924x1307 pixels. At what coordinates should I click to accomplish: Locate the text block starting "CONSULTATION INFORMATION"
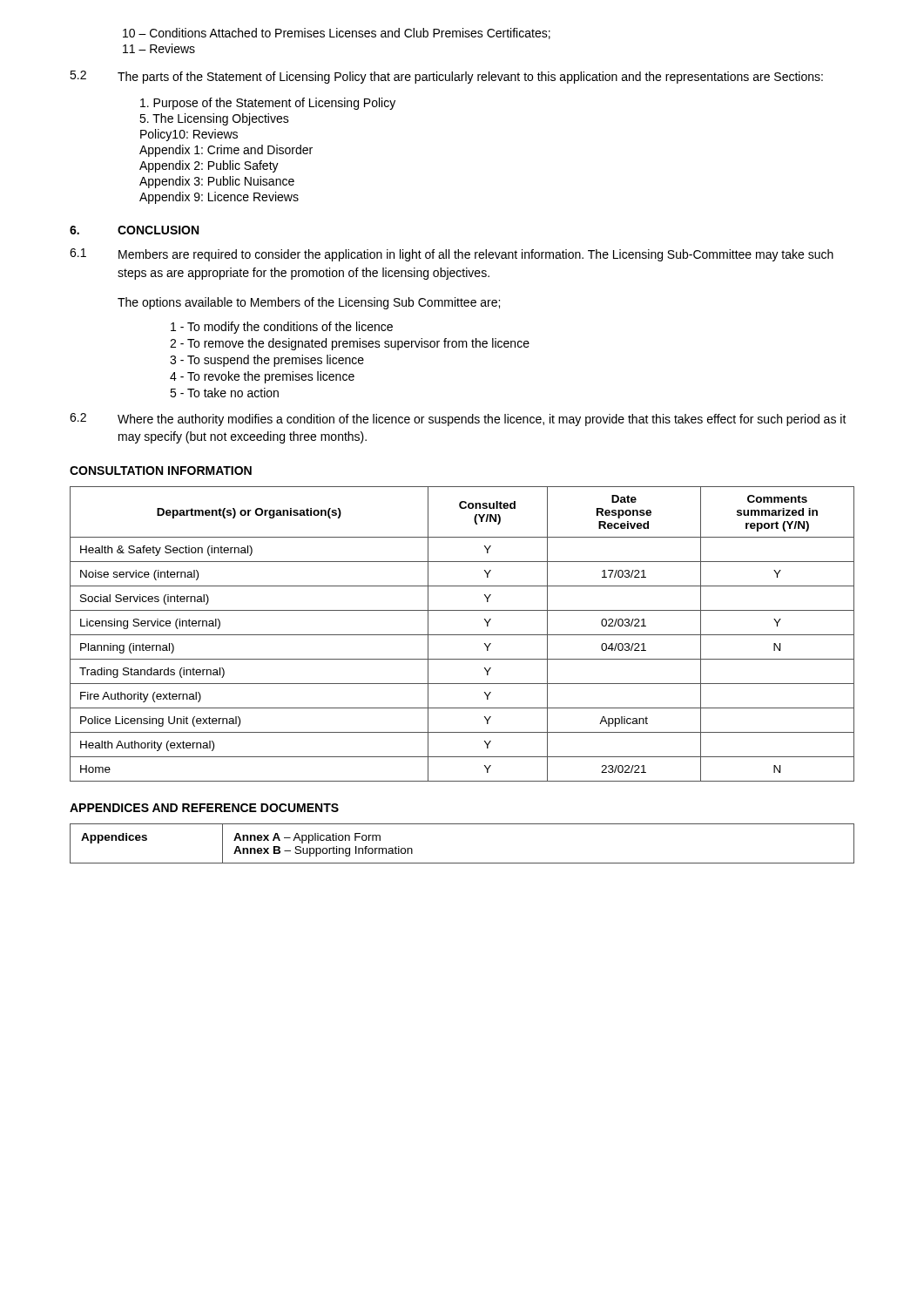161,470
